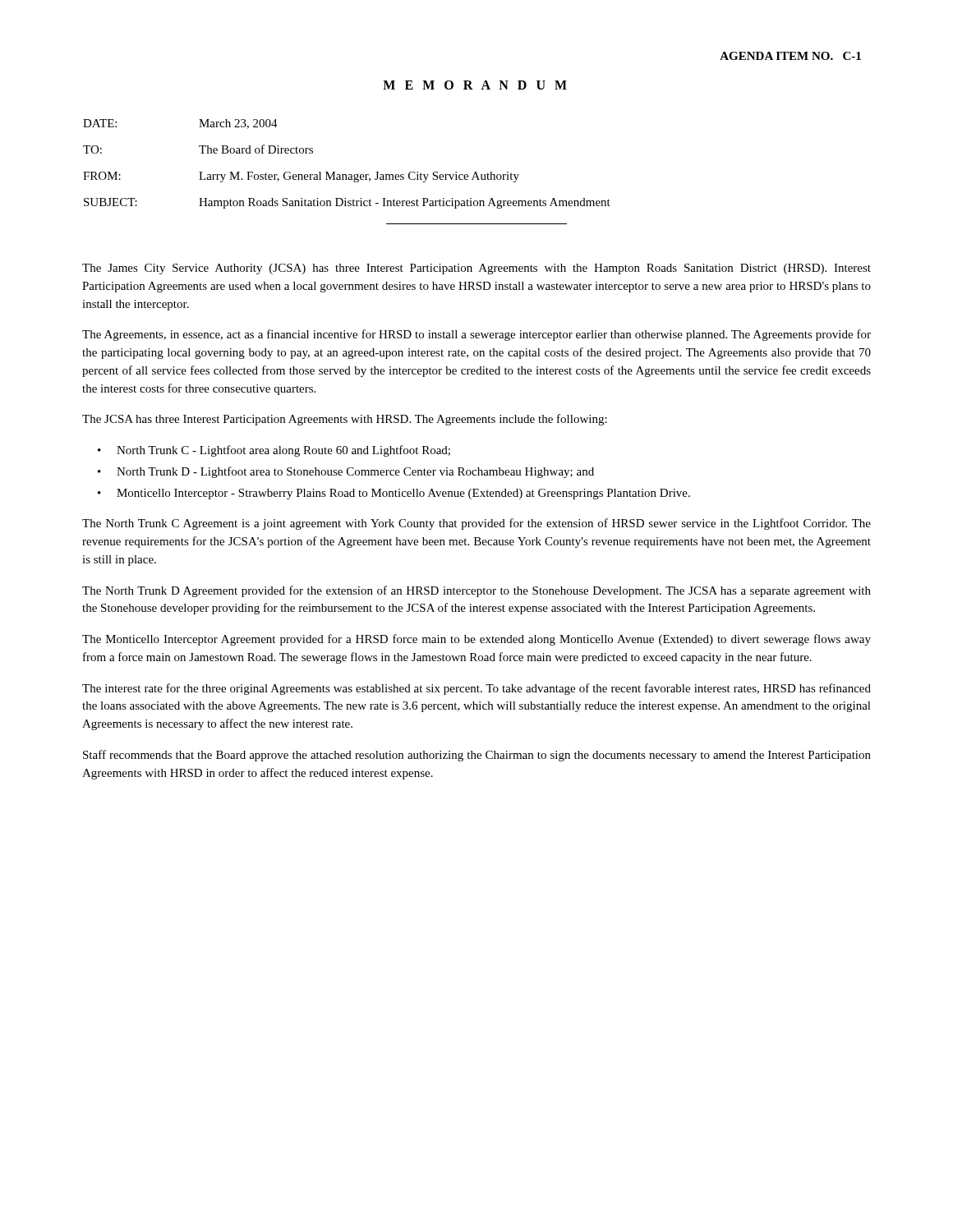Navigate to the region starting "The interest rate for the three original"
Image resolution: width=953 pixels, height=1232 pixels.
(x=476, y=706)
